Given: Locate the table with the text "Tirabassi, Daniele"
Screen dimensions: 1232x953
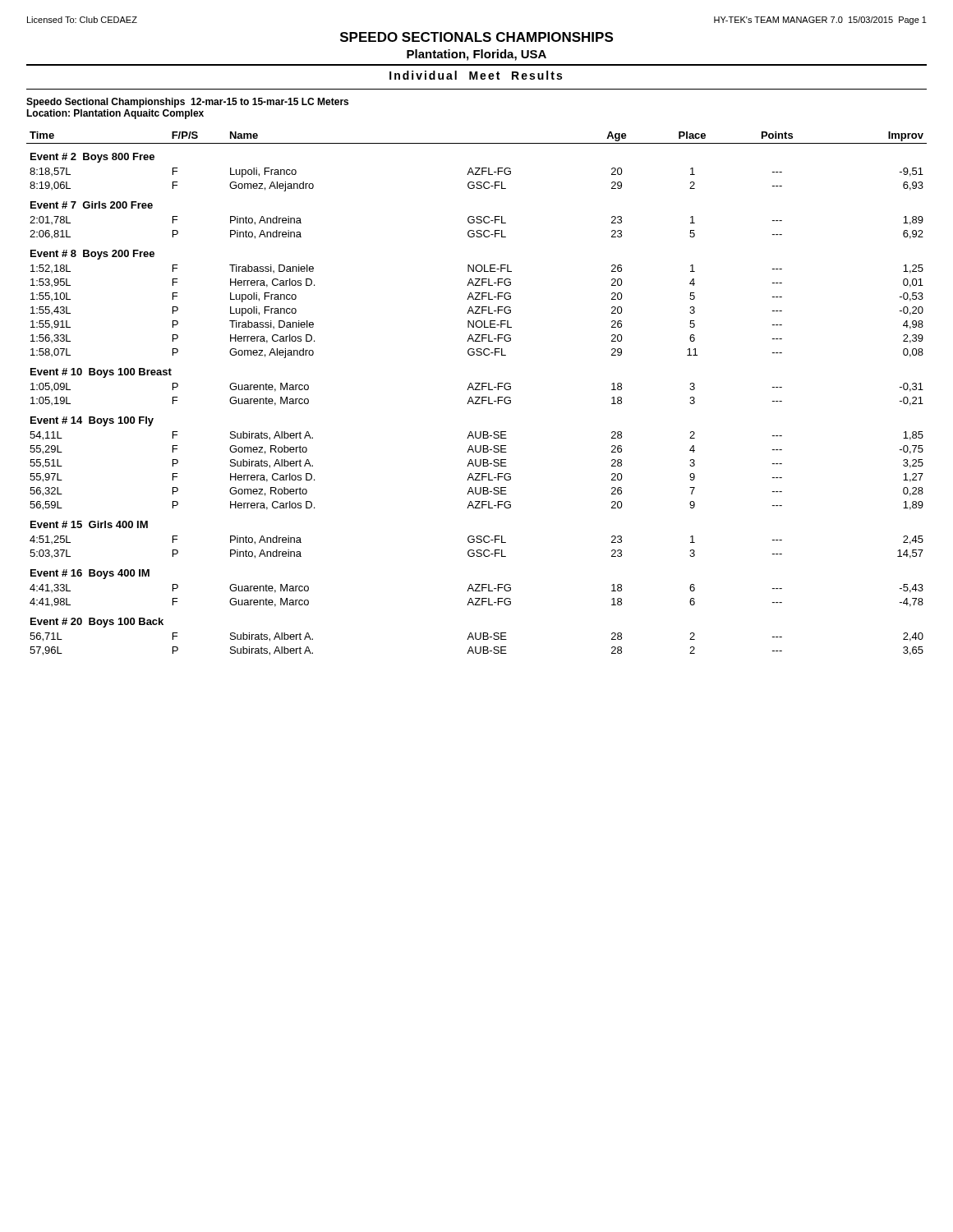Looking at the screenshot, I should point(476,392).
